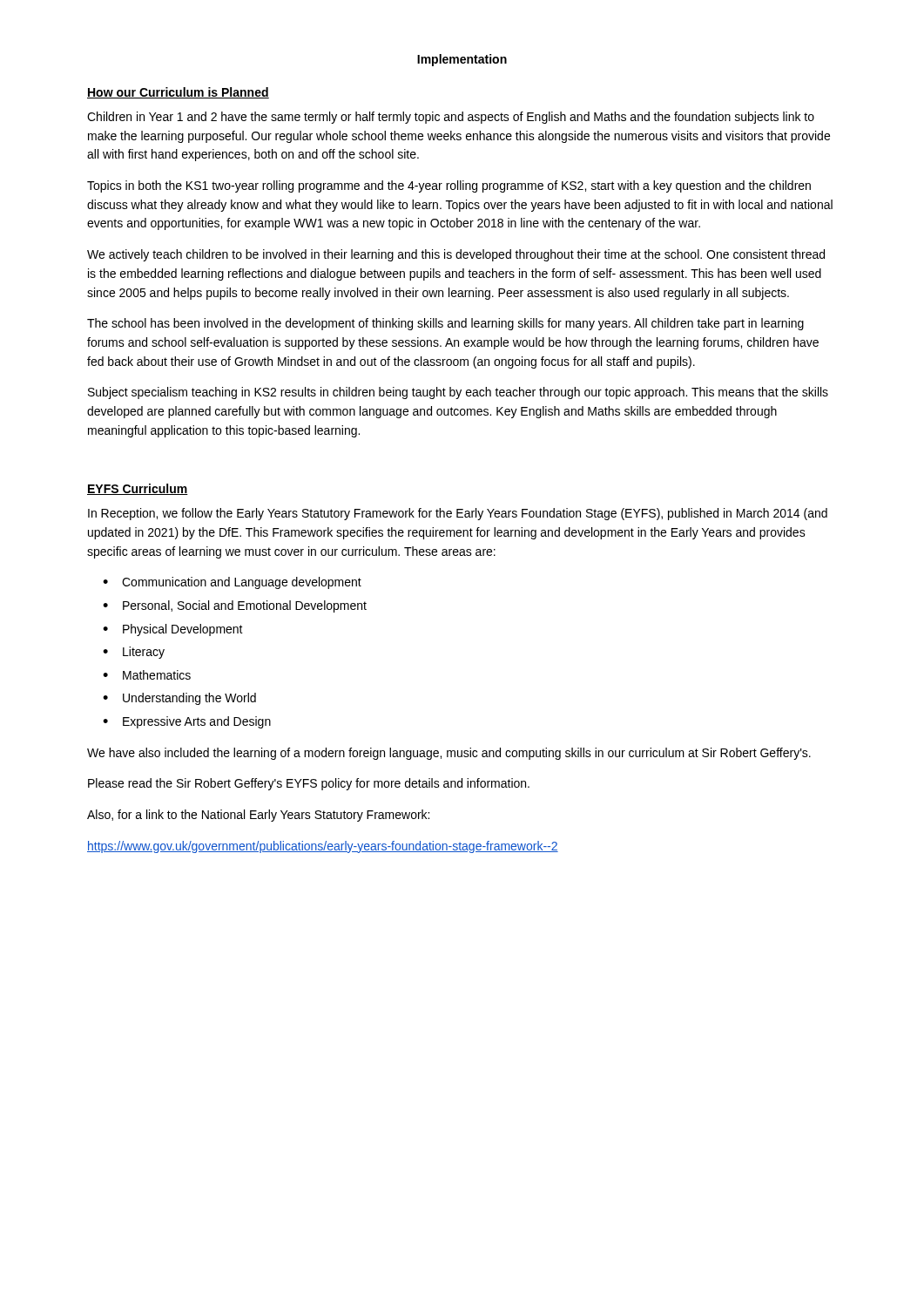
Task: Find the block on this page that starts "Subject specialism teaching in"
Action: pos(458,411)
